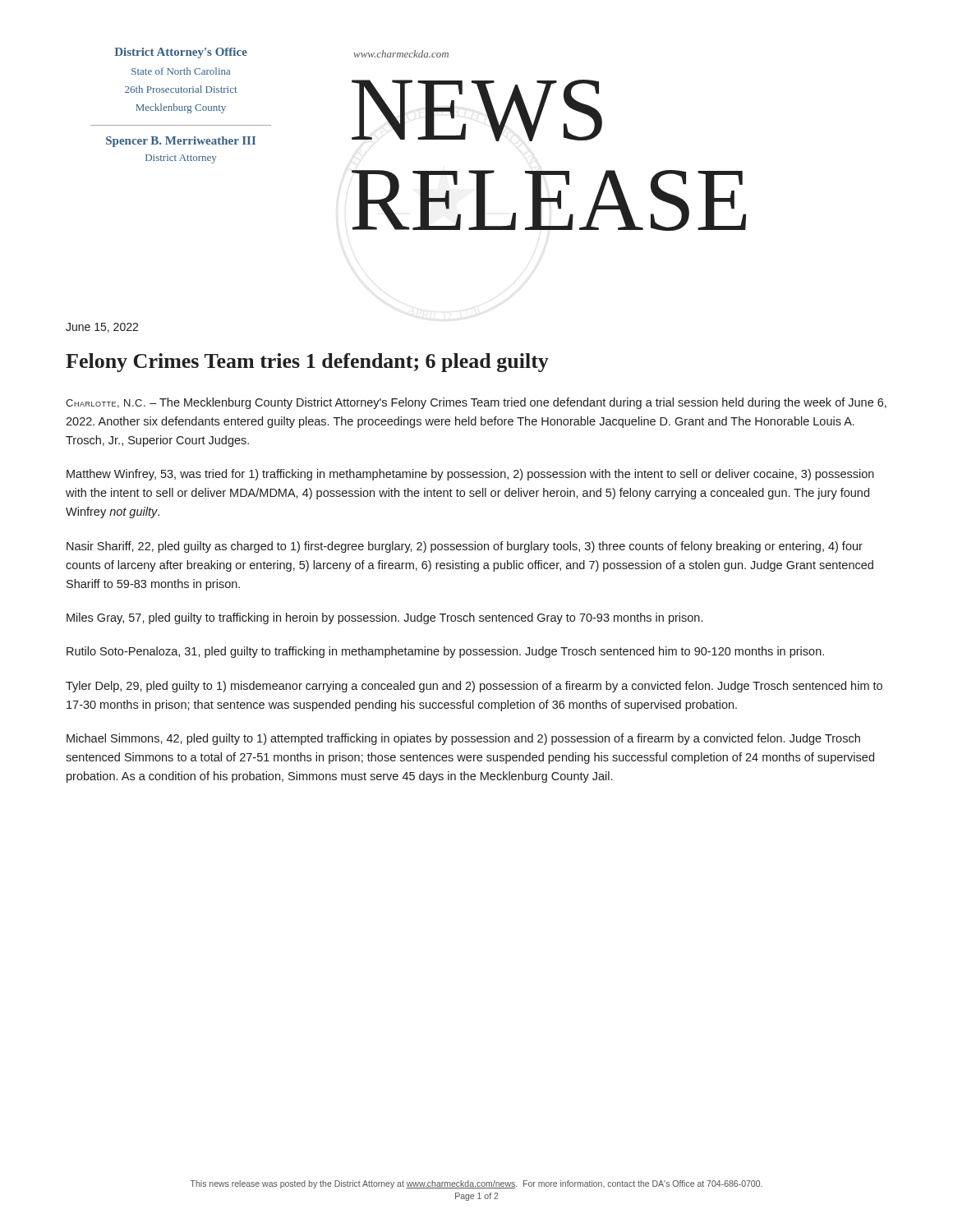This screenshot has width=953, height=1232.
Task: Find the passage starting "Rutilo Soto-Penaloza, 31, pled guilty"
Action: click(x=445, y=652)
